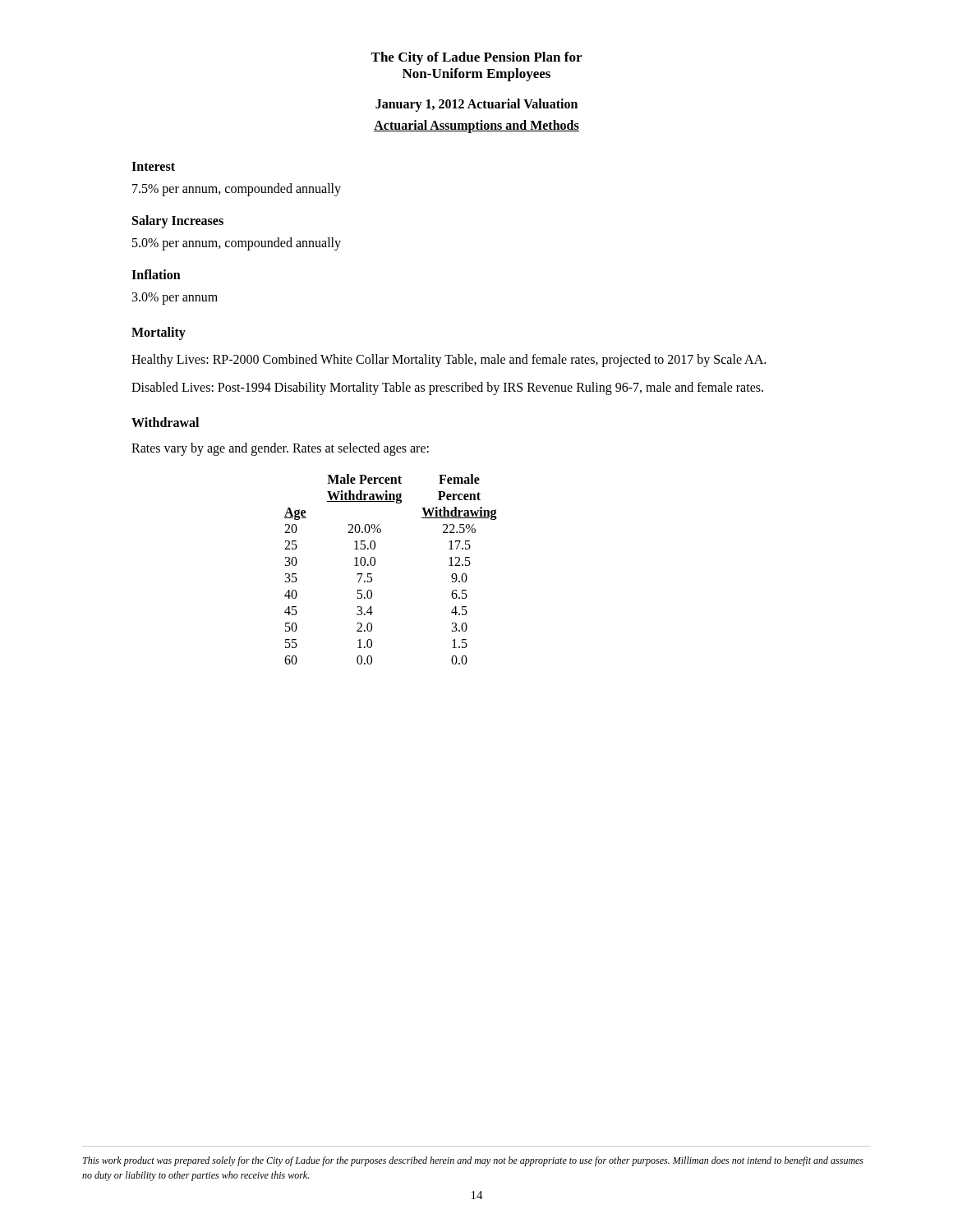Navigate to the text block starting "Healthy Lives: RP-2000 Combined White Collar Mortality Table,"

449,359
